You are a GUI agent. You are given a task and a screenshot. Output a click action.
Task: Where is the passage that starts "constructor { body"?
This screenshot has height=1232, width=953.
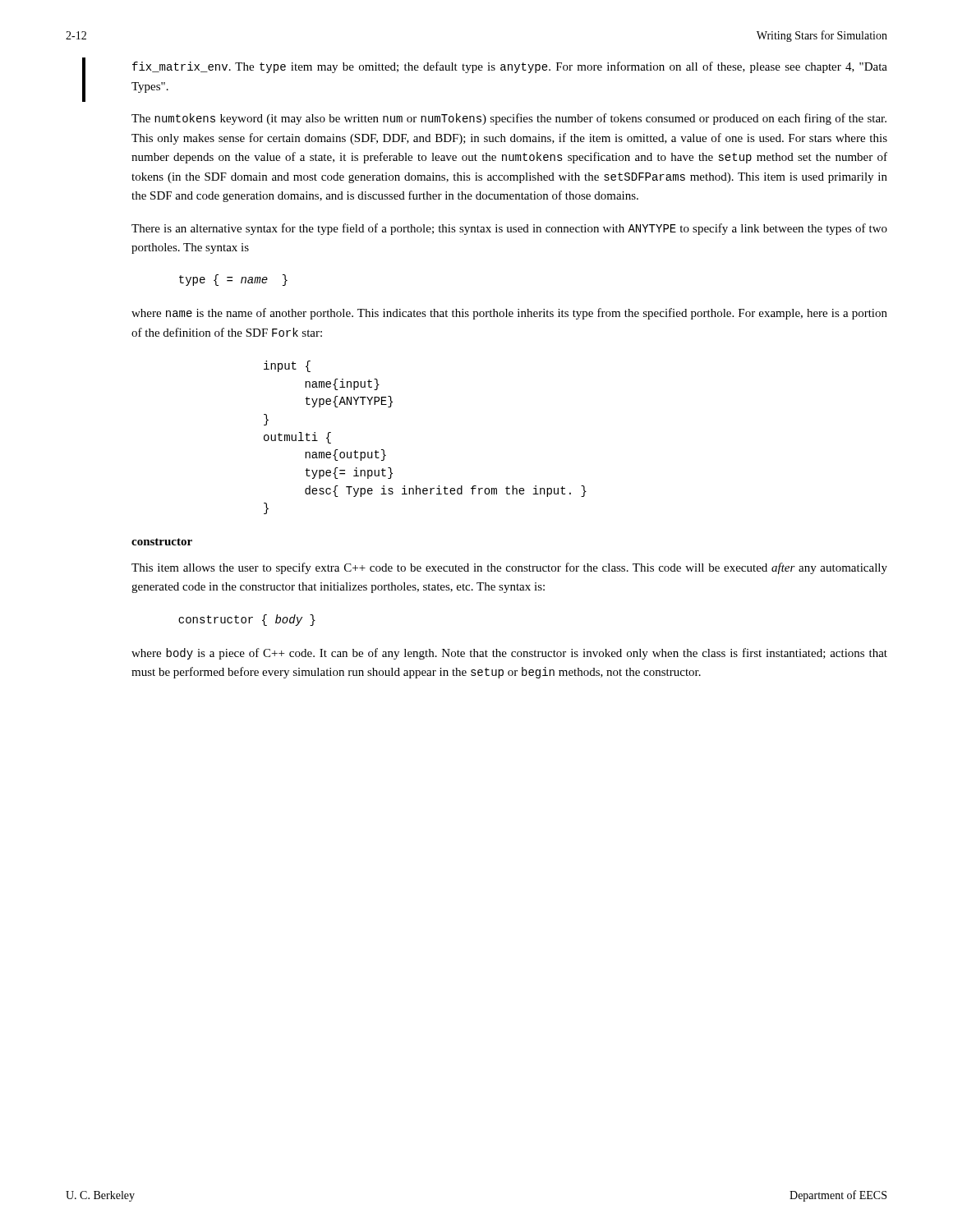(240, 620)
